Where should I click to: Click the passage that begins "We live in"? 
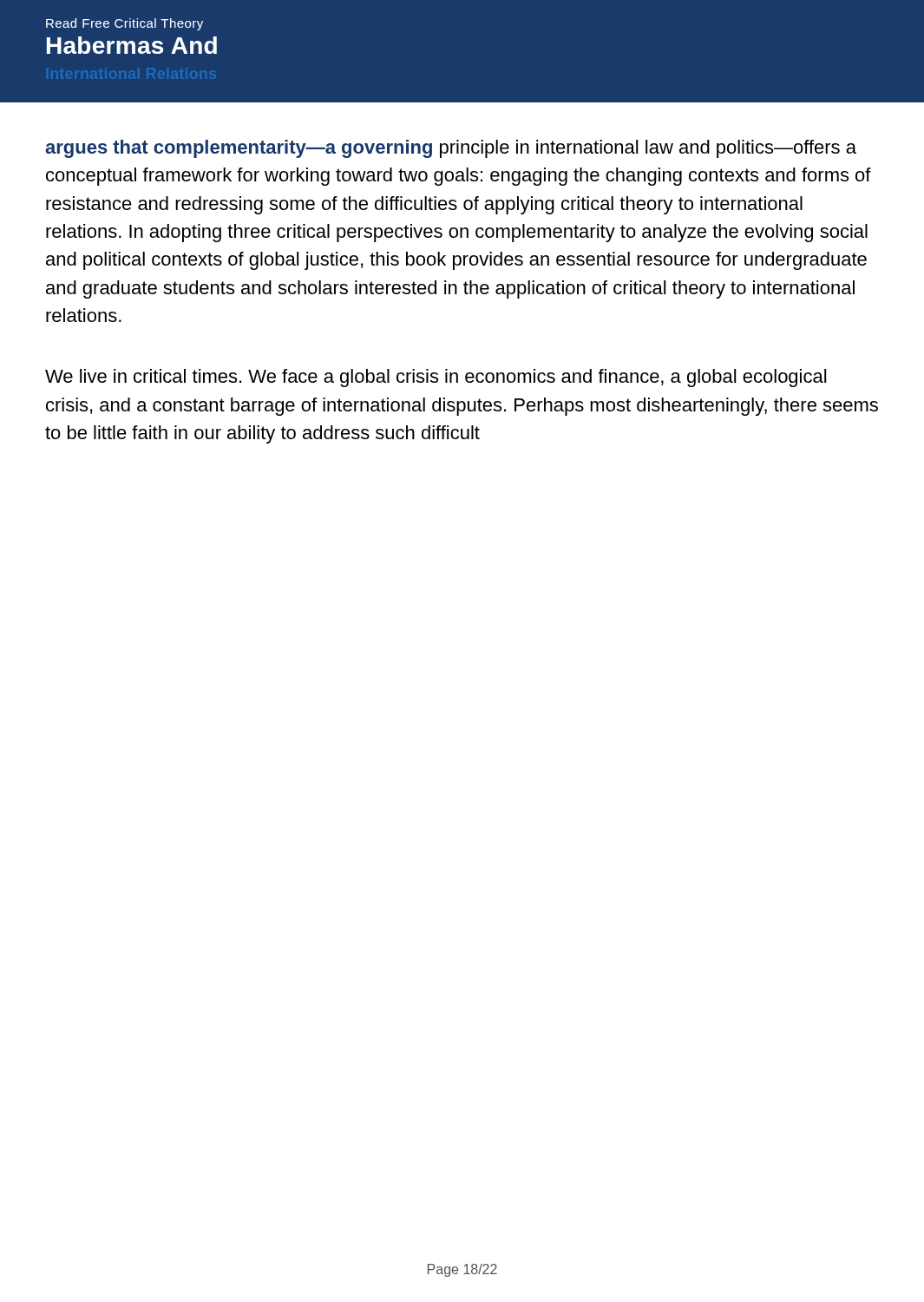tap(462, 405)
